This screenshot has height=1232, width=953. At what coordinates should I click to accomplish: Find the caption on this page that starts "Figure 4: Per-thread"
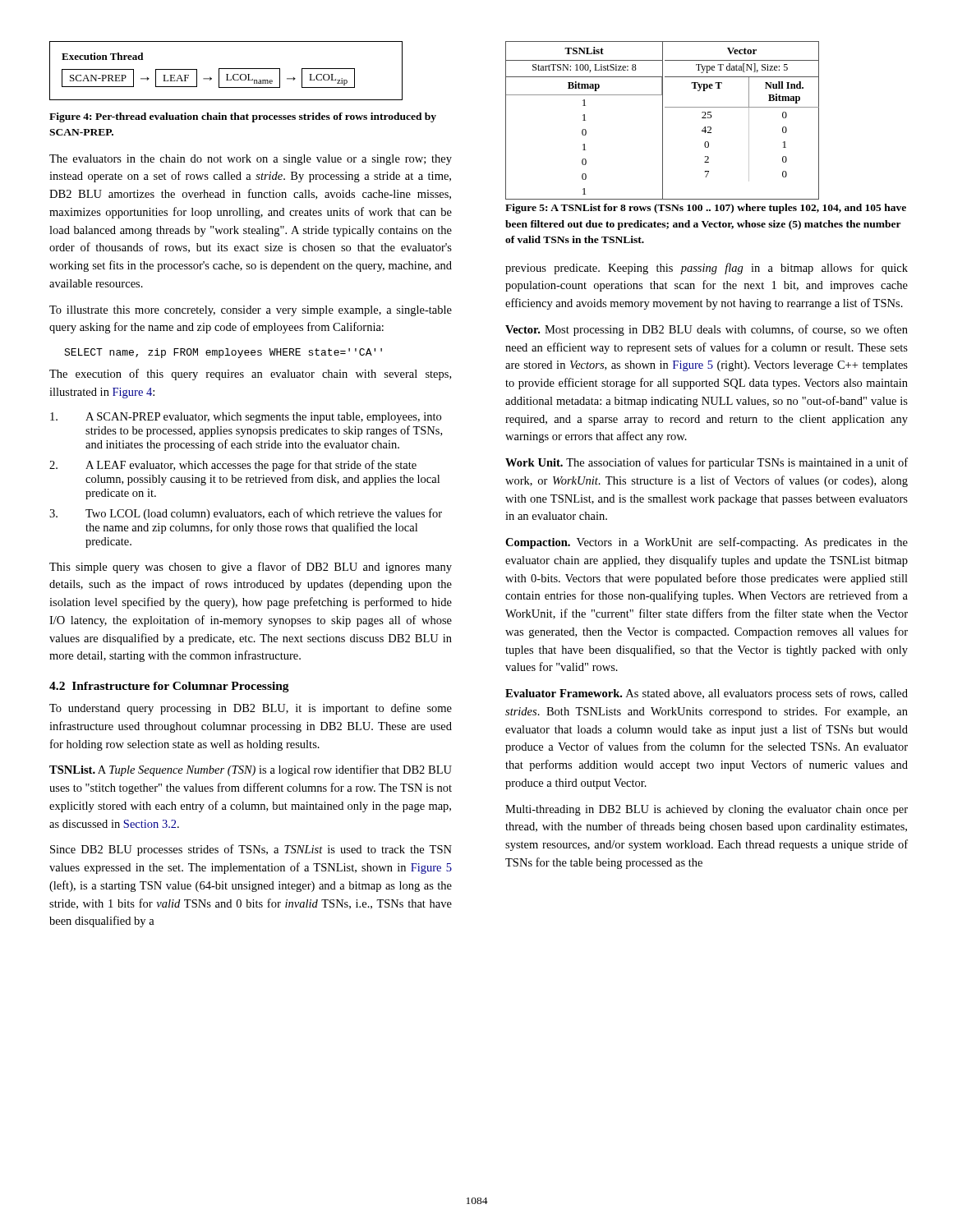[x=243, y=124]
